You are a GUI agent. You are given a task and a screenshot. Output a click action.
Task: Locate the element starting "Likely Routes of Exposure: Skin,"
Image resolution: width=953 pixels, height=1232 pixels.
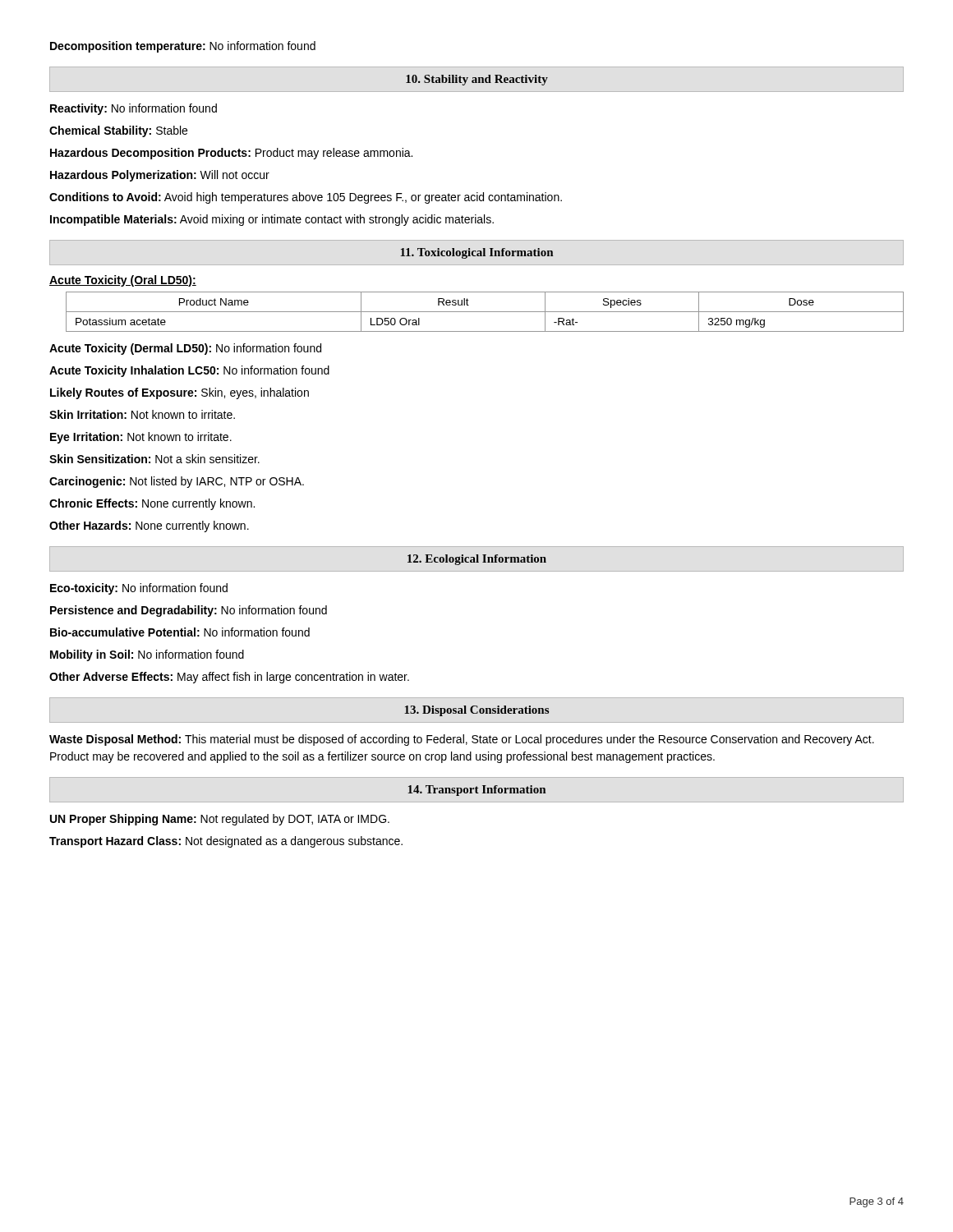coord(179,393)
